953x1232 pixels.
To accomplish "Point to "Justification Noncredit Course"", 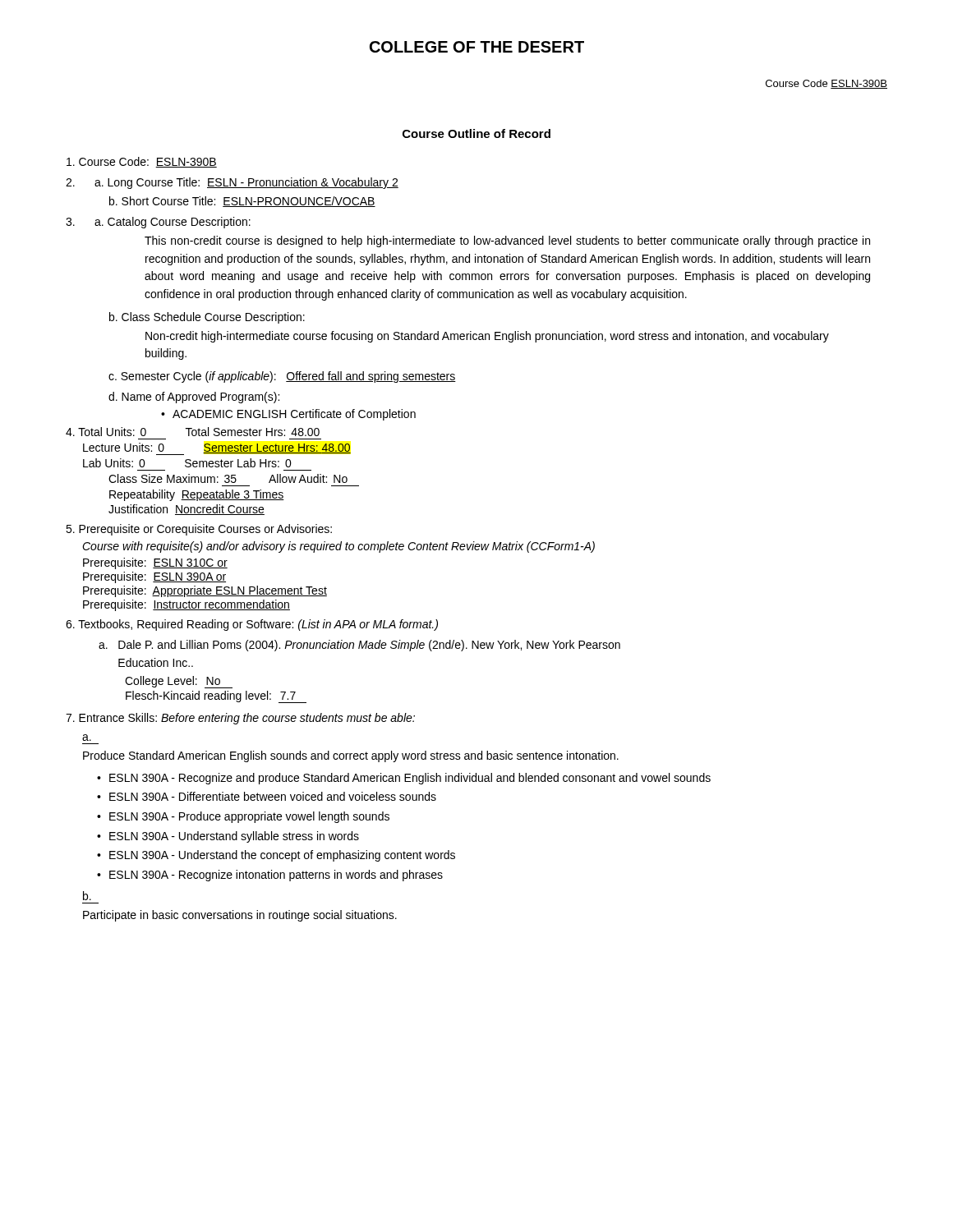I will pyautogui.click(x=186, y=509).
